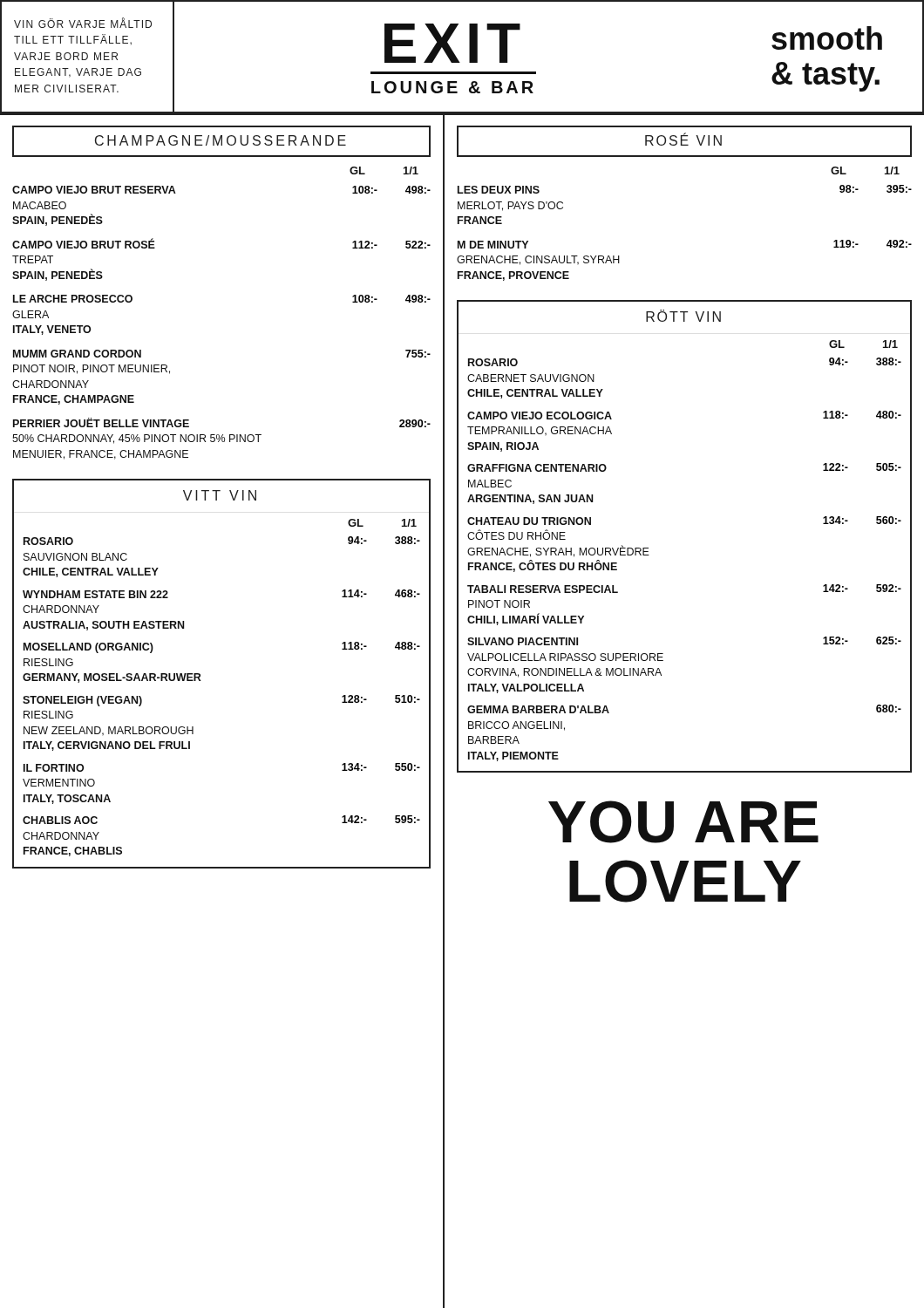Locate the table with the text "LES DEUX PINS"
This screenshot has height=1308, width=924.
coord(684,233)
